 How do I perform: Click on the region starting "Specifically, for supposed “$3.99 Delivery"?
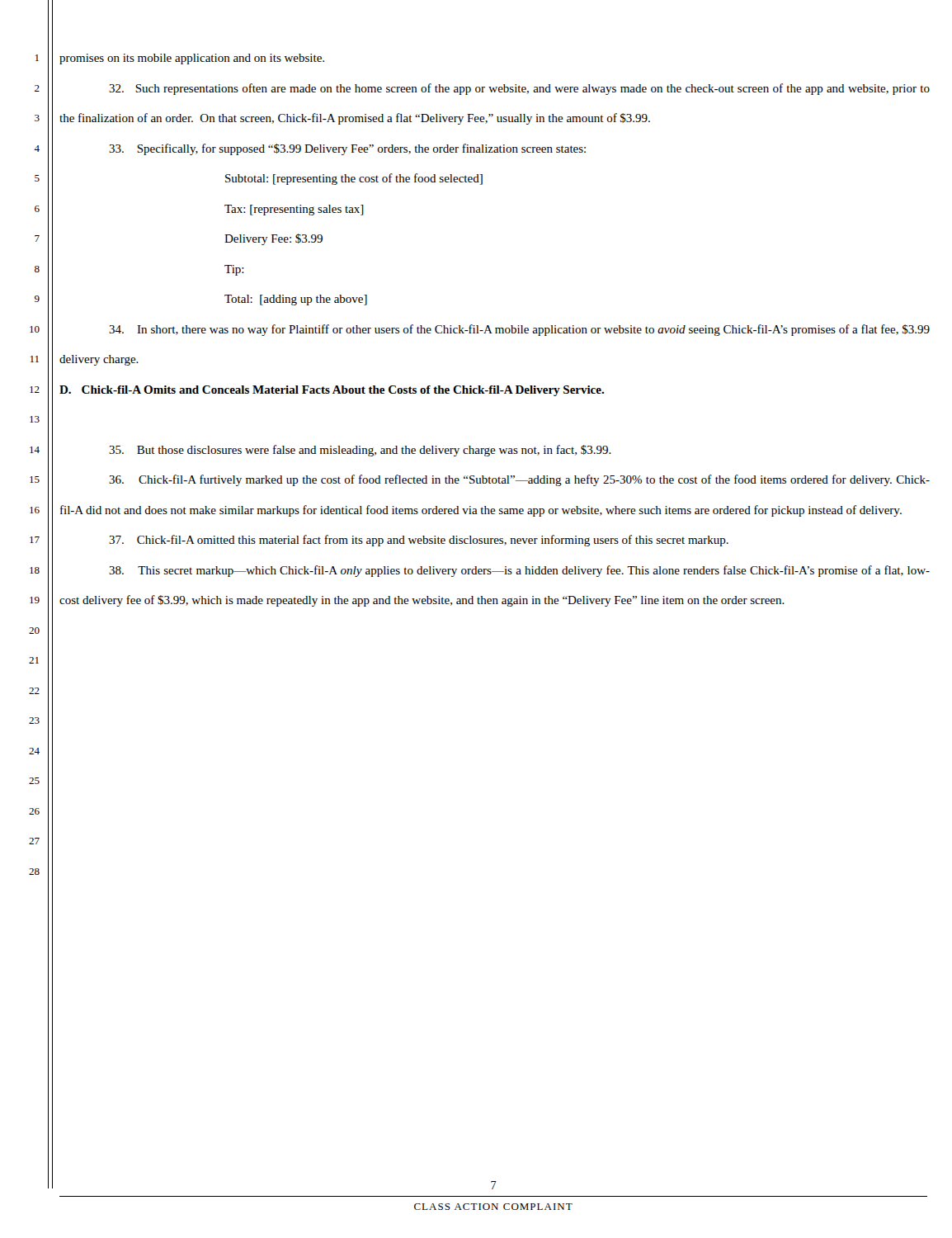(348, 148)
